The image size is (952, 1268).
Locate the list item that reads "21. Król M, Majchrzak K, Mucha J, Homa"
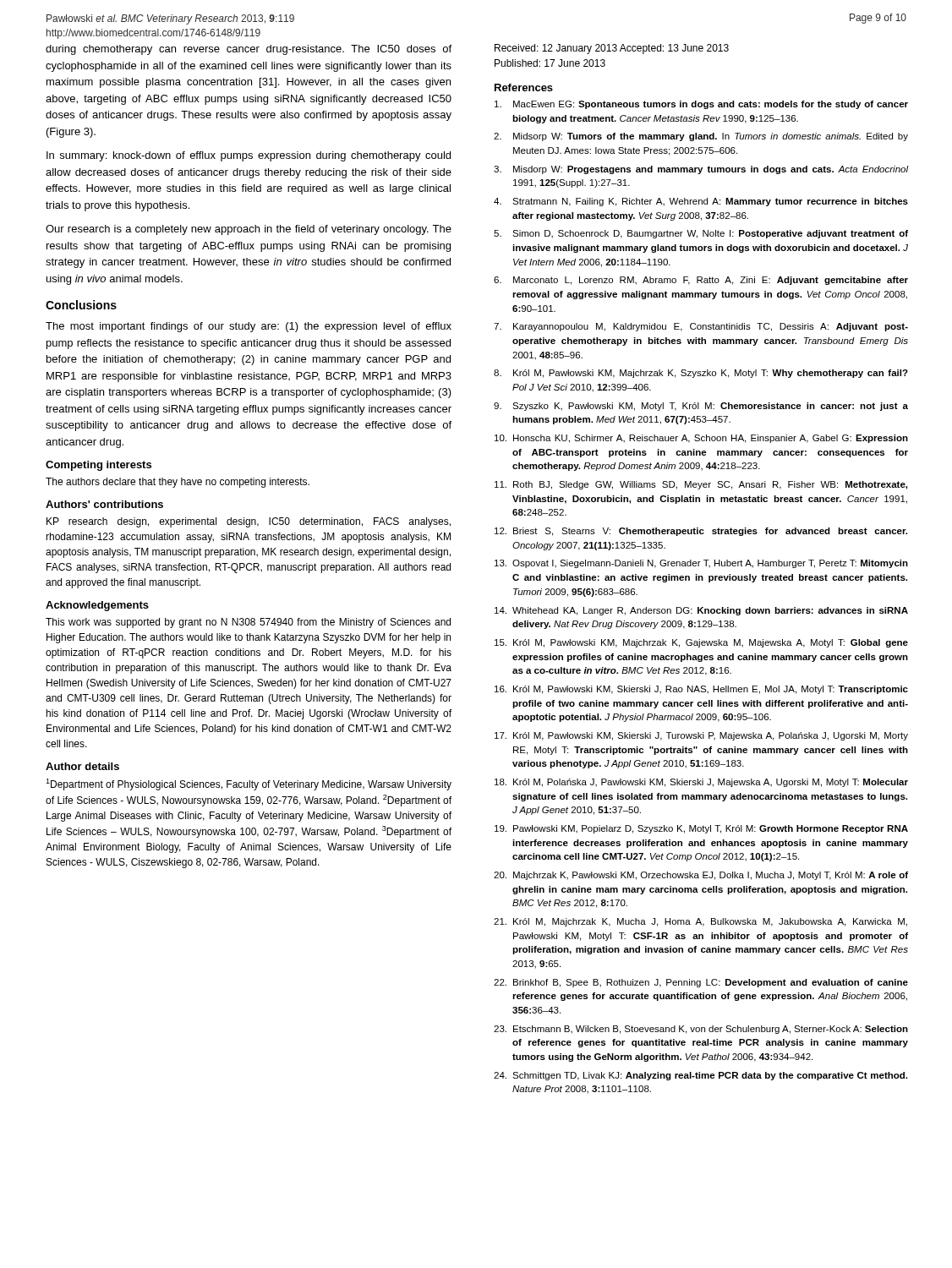point(701,943)
